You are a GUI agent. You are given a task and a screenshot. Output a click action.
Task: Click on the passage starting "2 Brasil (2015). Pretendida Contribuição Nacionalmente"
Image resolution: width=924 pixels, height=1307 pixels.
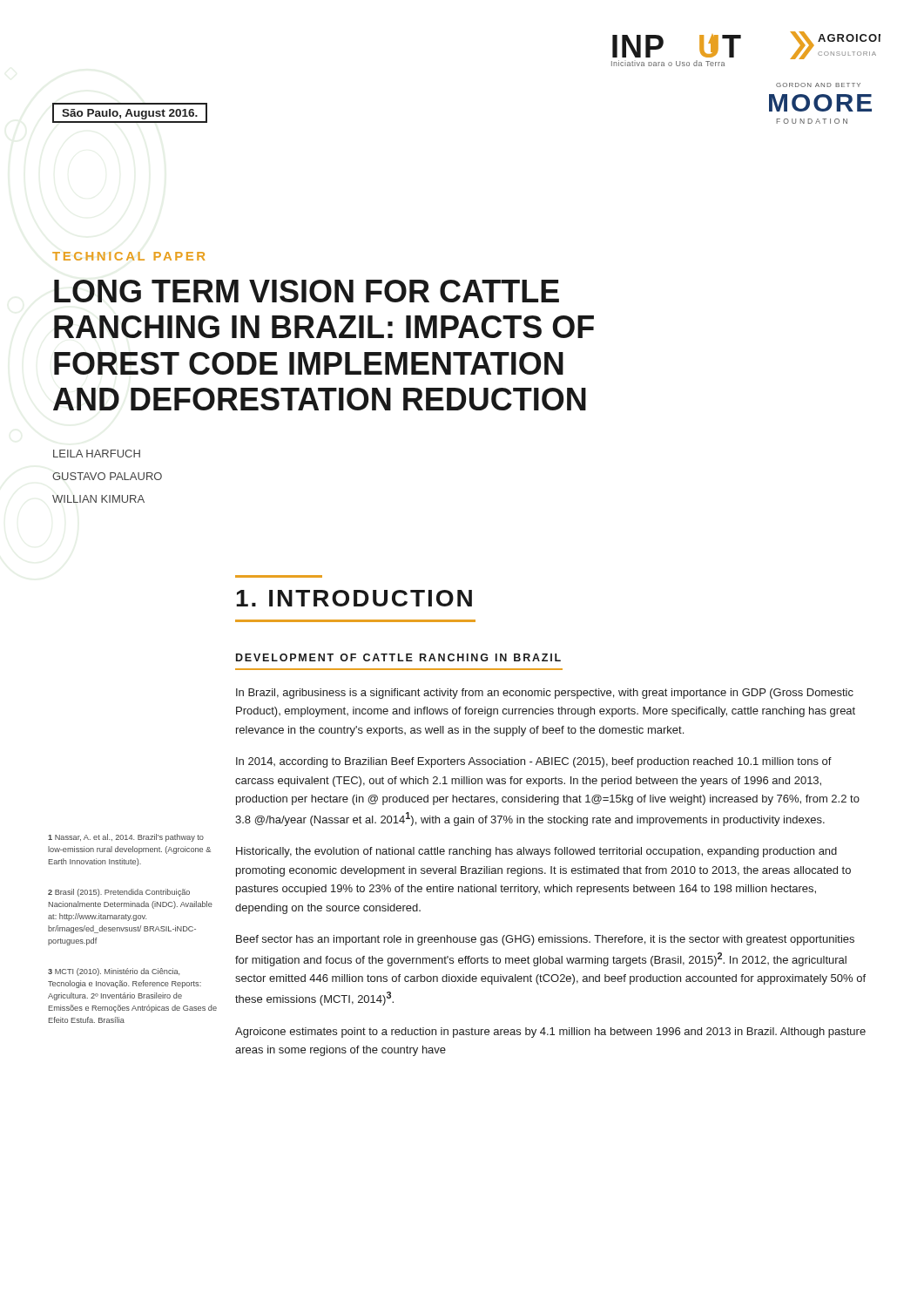pos(130,917)
